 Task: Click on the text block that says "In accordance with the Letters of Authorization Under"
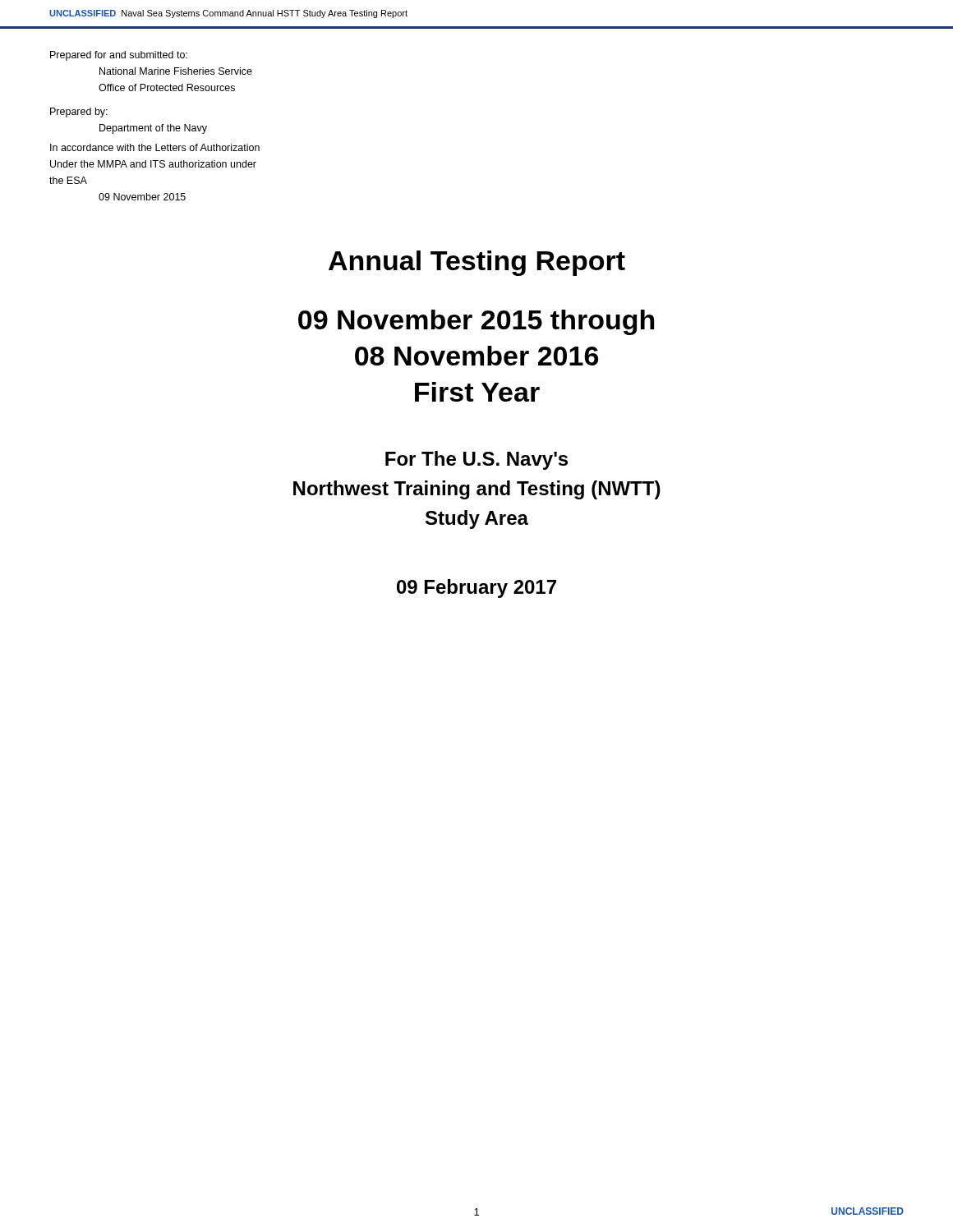tap(155, 173)
